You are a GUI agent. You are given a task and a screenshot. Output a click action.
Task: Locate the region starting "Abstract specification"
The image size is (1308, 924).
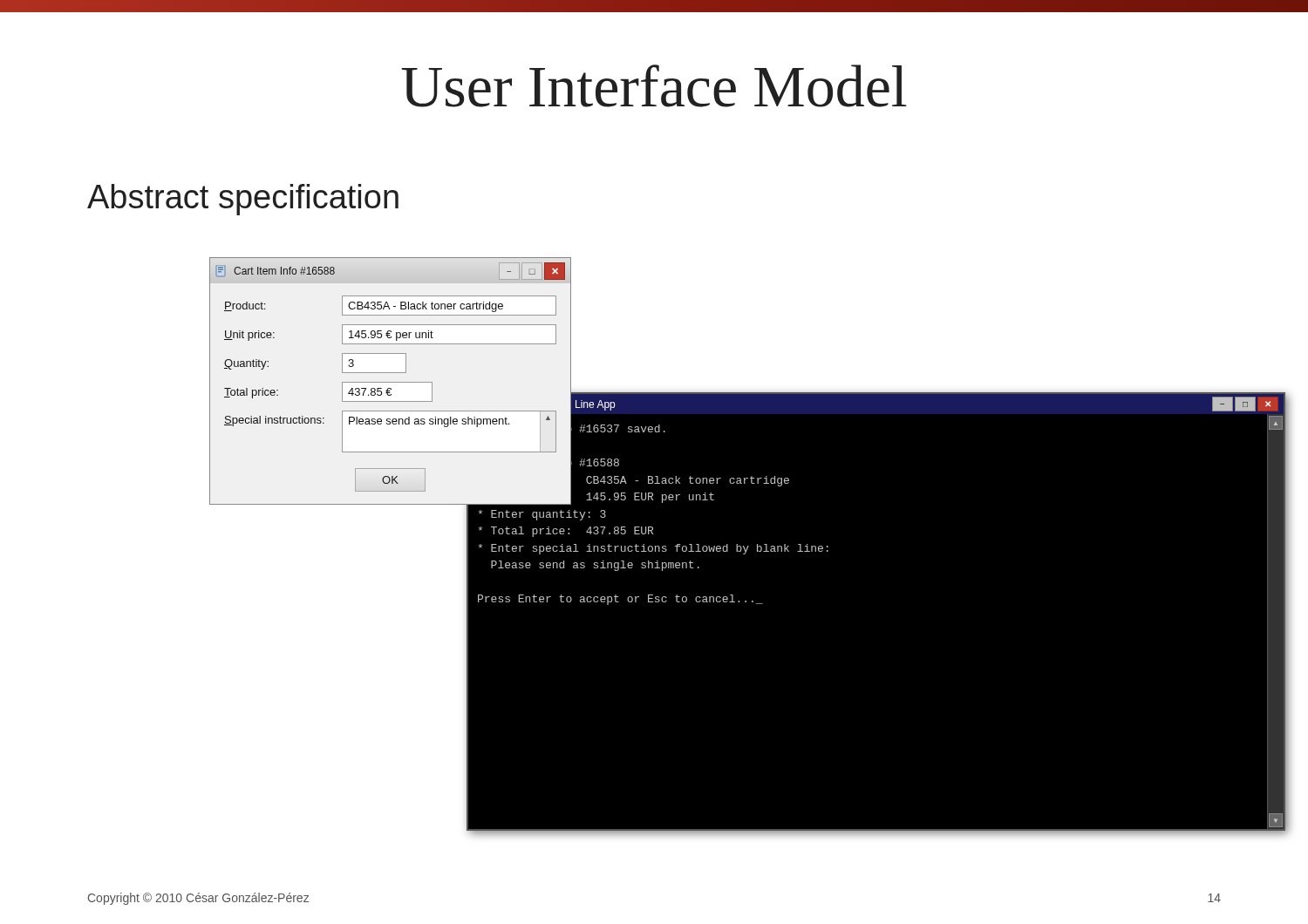(x=244, y=197)
